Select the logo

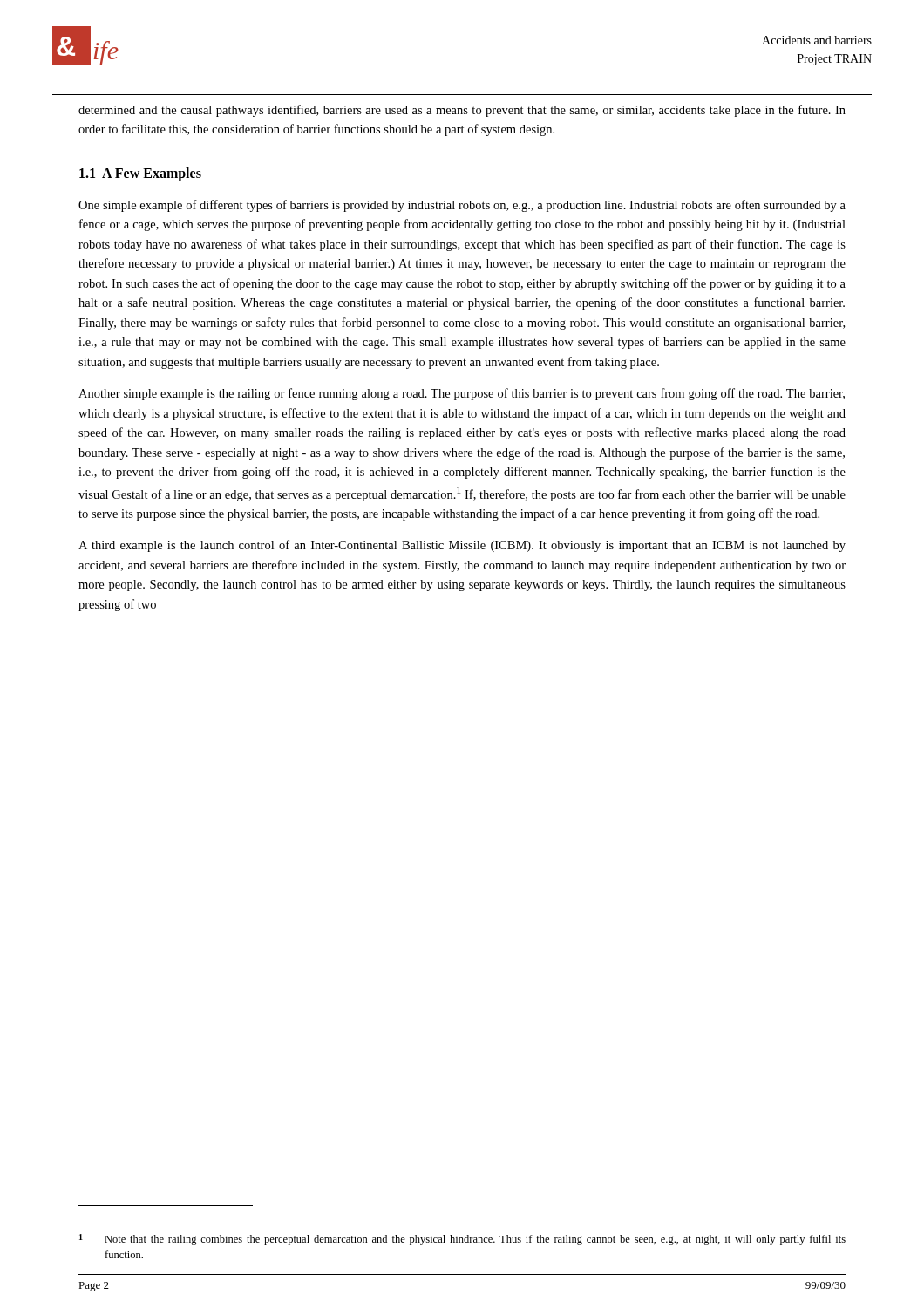point(92,54)
